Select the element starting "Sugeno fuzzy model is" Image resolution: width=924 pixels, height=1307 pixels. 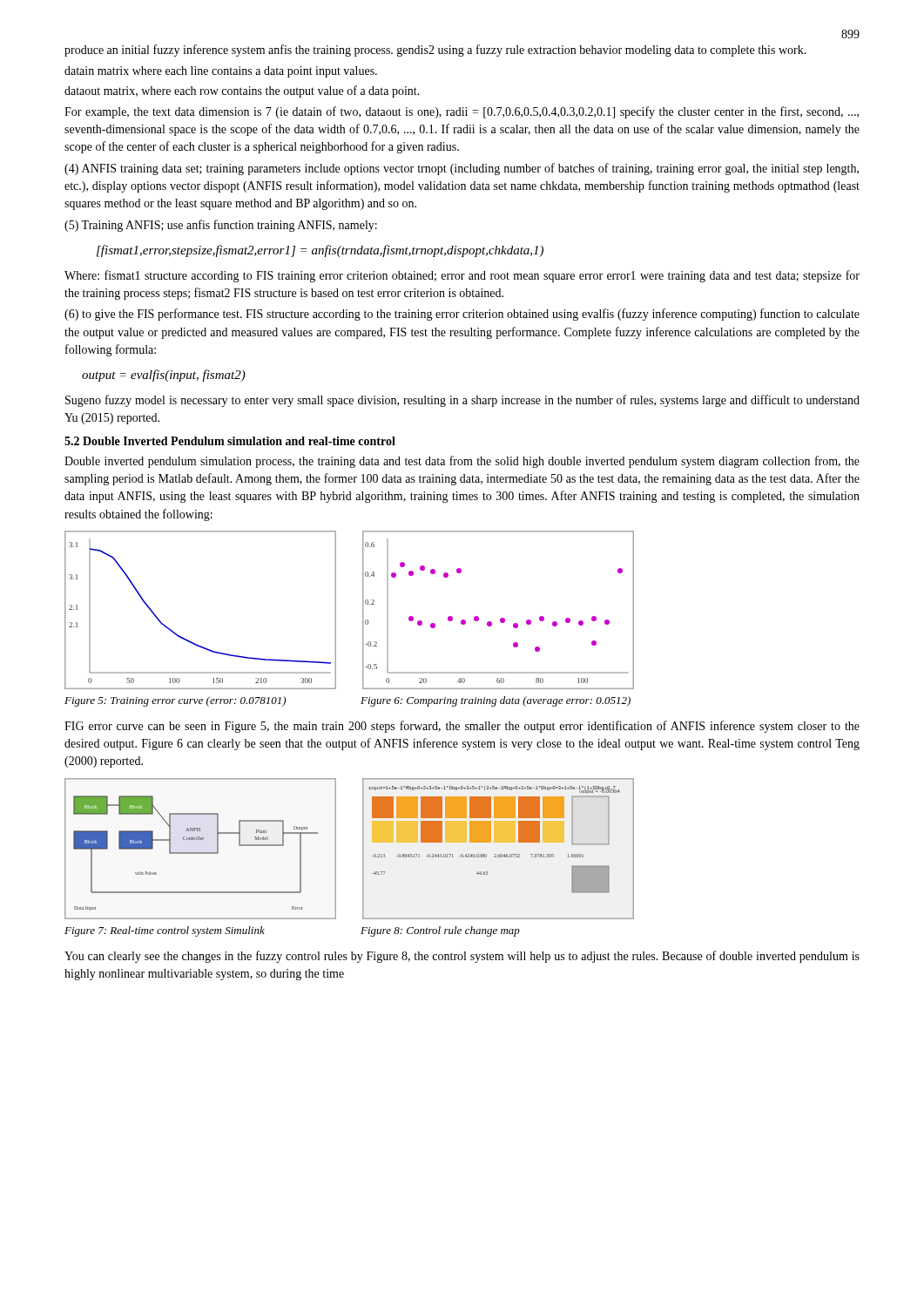(462, 409)
